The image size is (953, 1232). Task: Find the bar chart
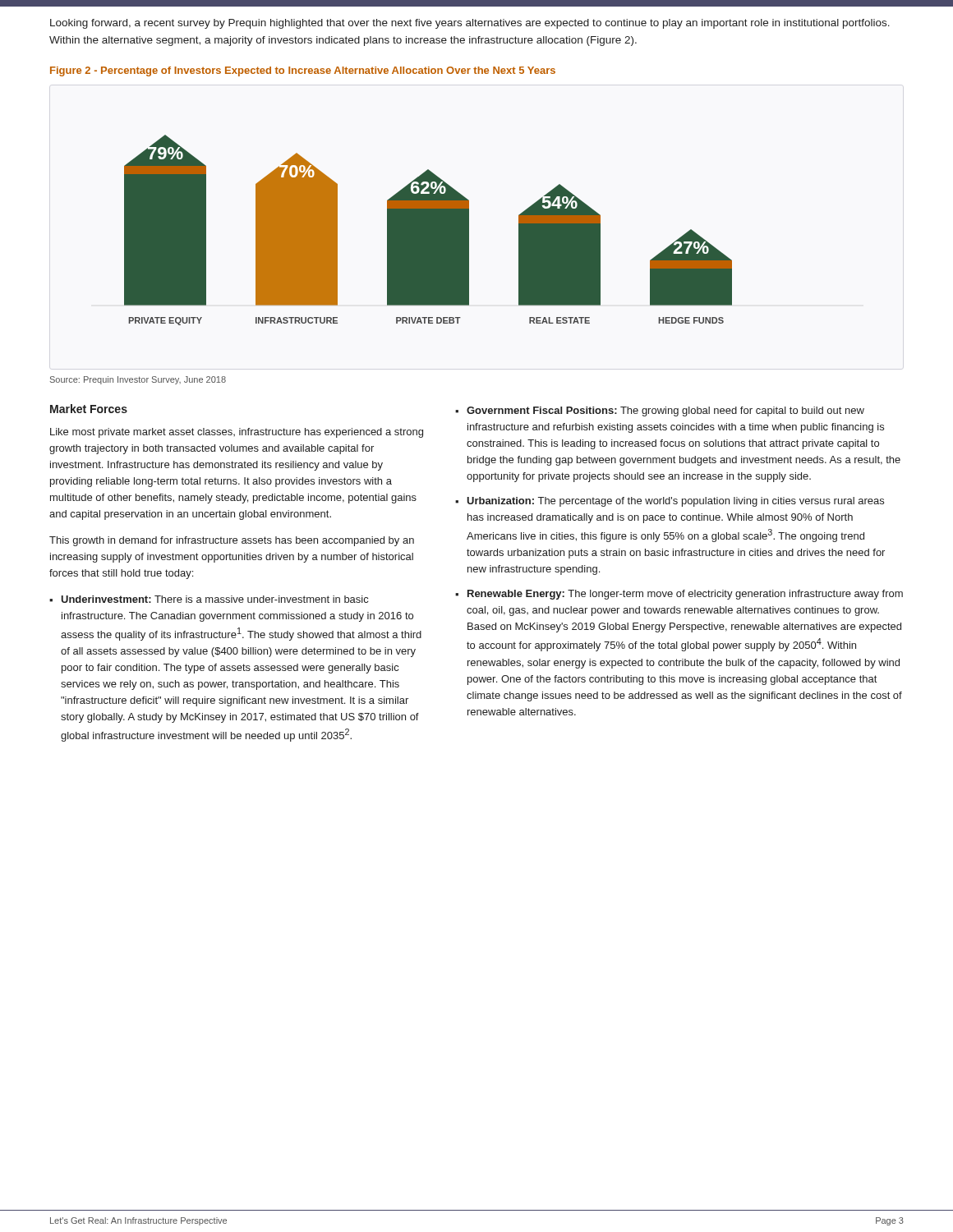476,227
